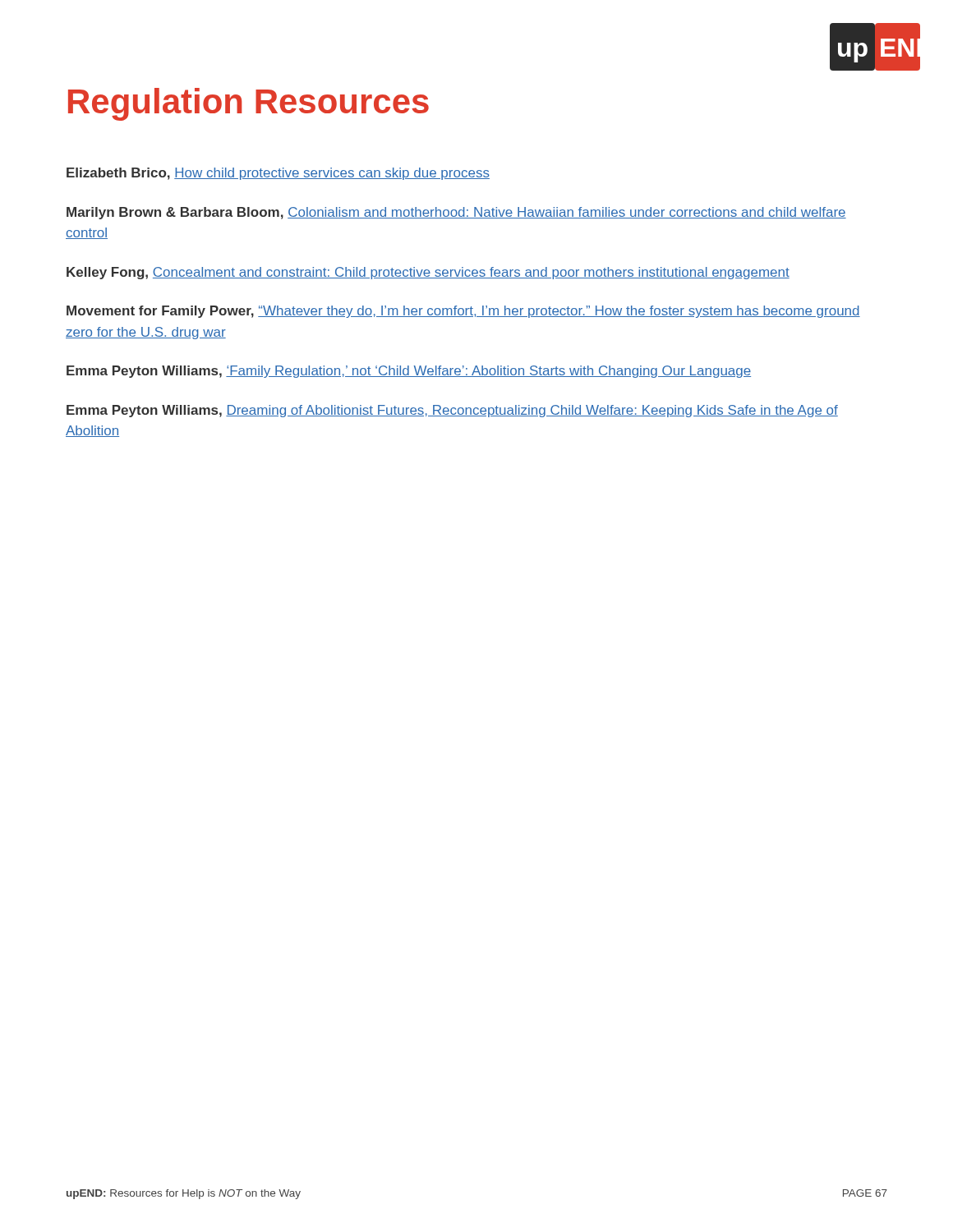Image resolution: width=953 pixels, height=1232 pixels.
Task: Click on the region starting "Marilyn Brown & Barbara Bloom, Colonialism and motherhood:"
Action: (456, 223)
